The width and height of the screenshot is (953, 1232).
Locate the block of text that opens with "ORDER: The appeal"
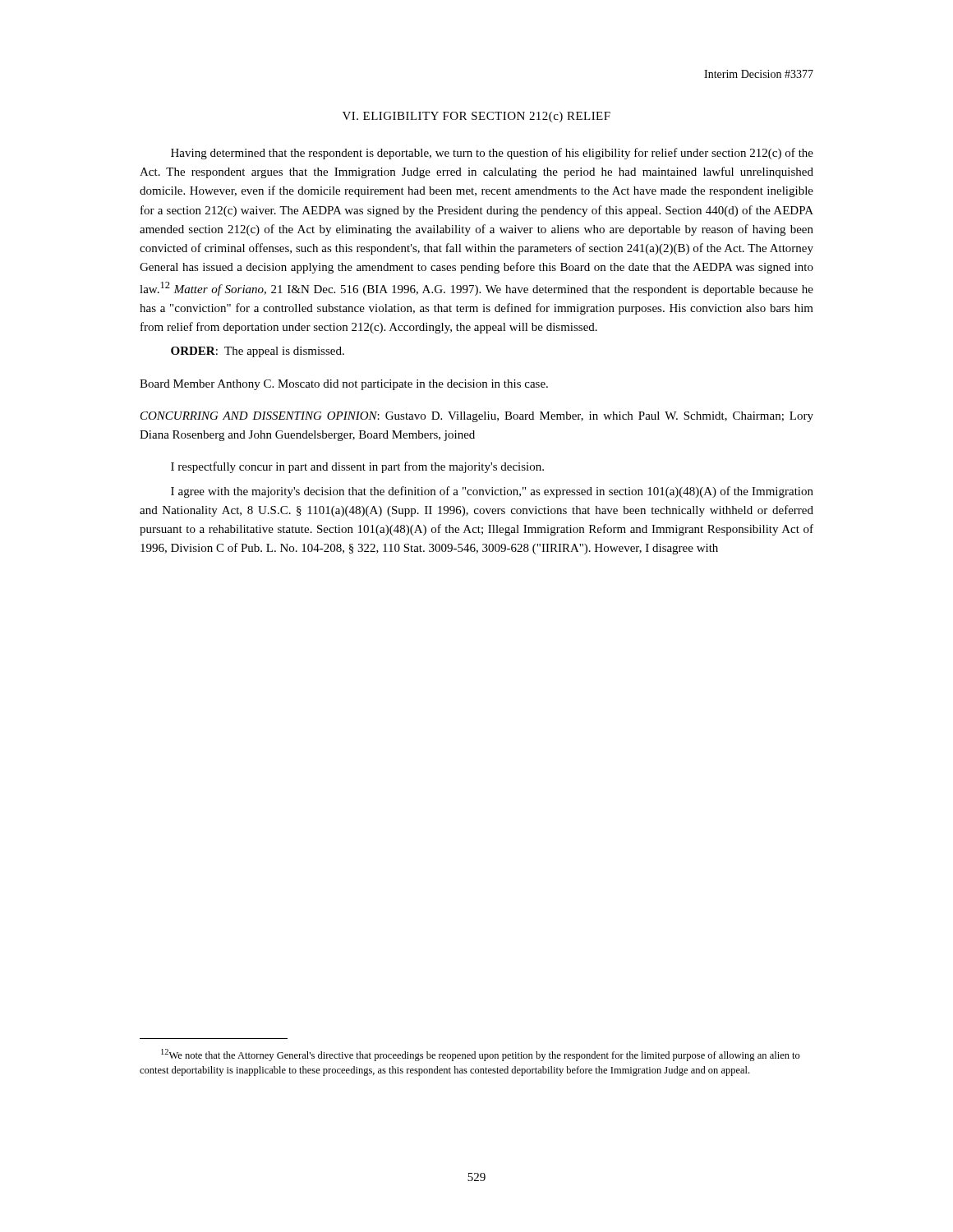[258, 351]
